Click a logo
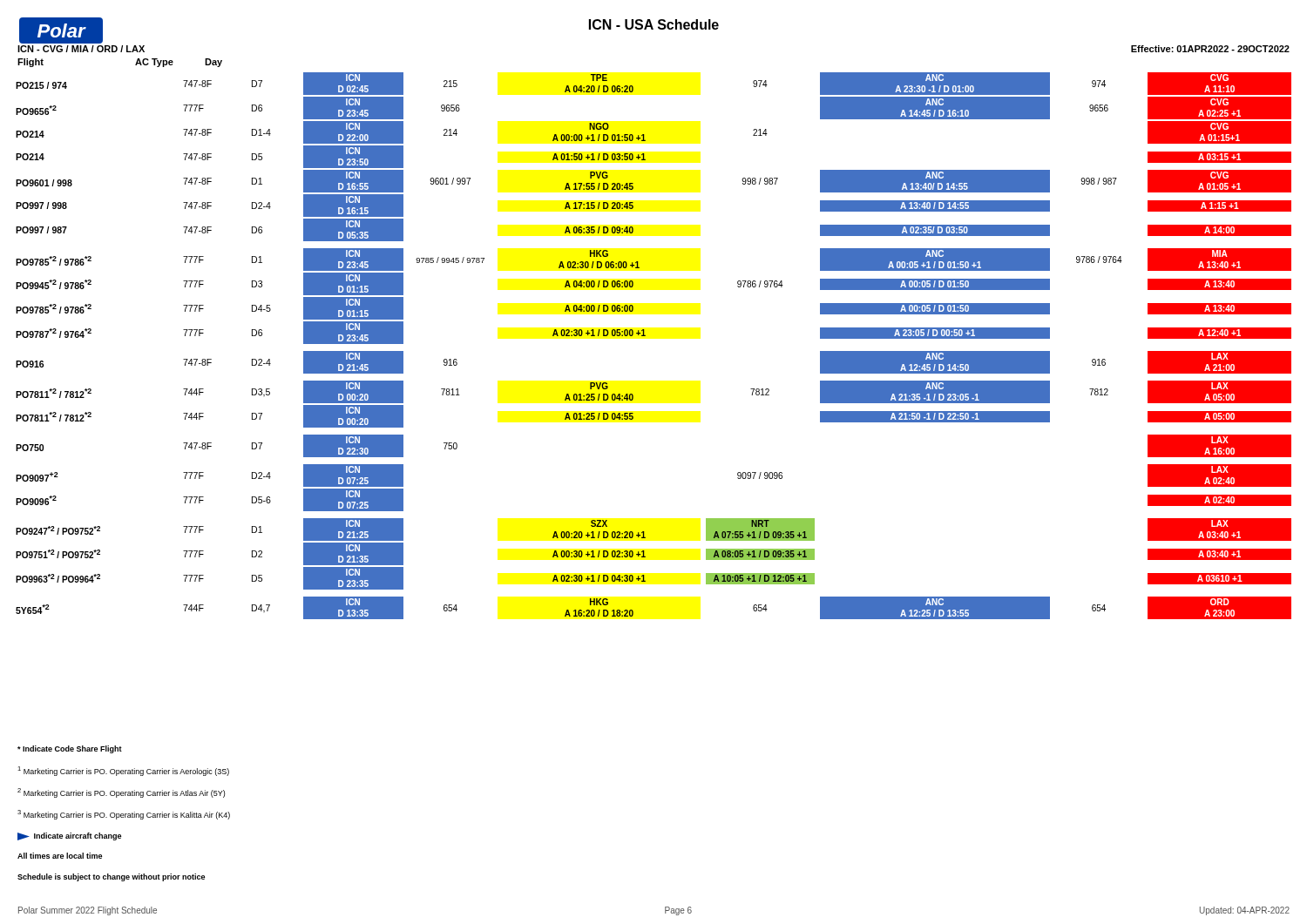The image size is (1307, 924). point(61,31)
